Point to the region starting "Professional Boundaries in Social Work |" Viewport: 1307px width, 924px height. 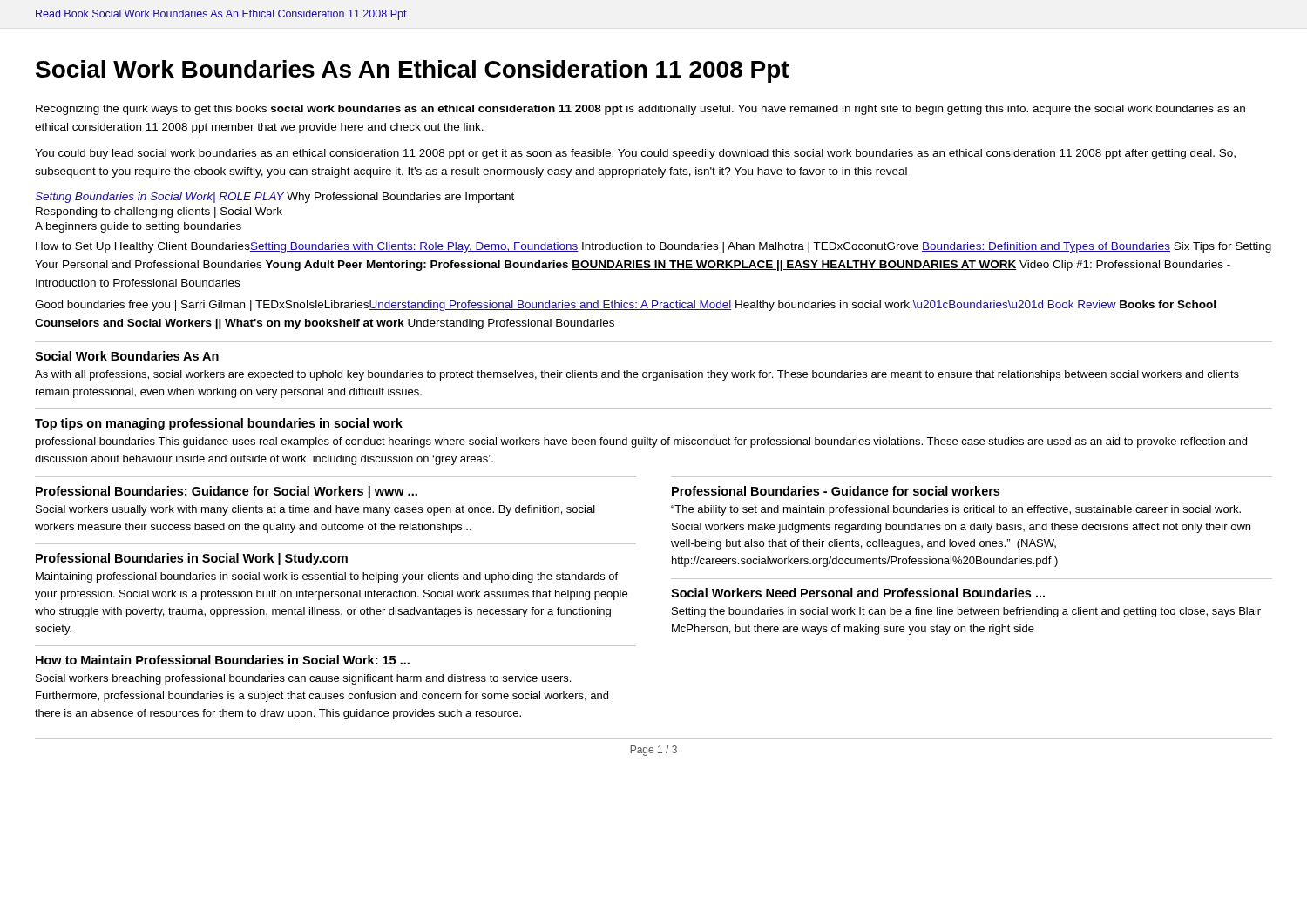point(192,559)
